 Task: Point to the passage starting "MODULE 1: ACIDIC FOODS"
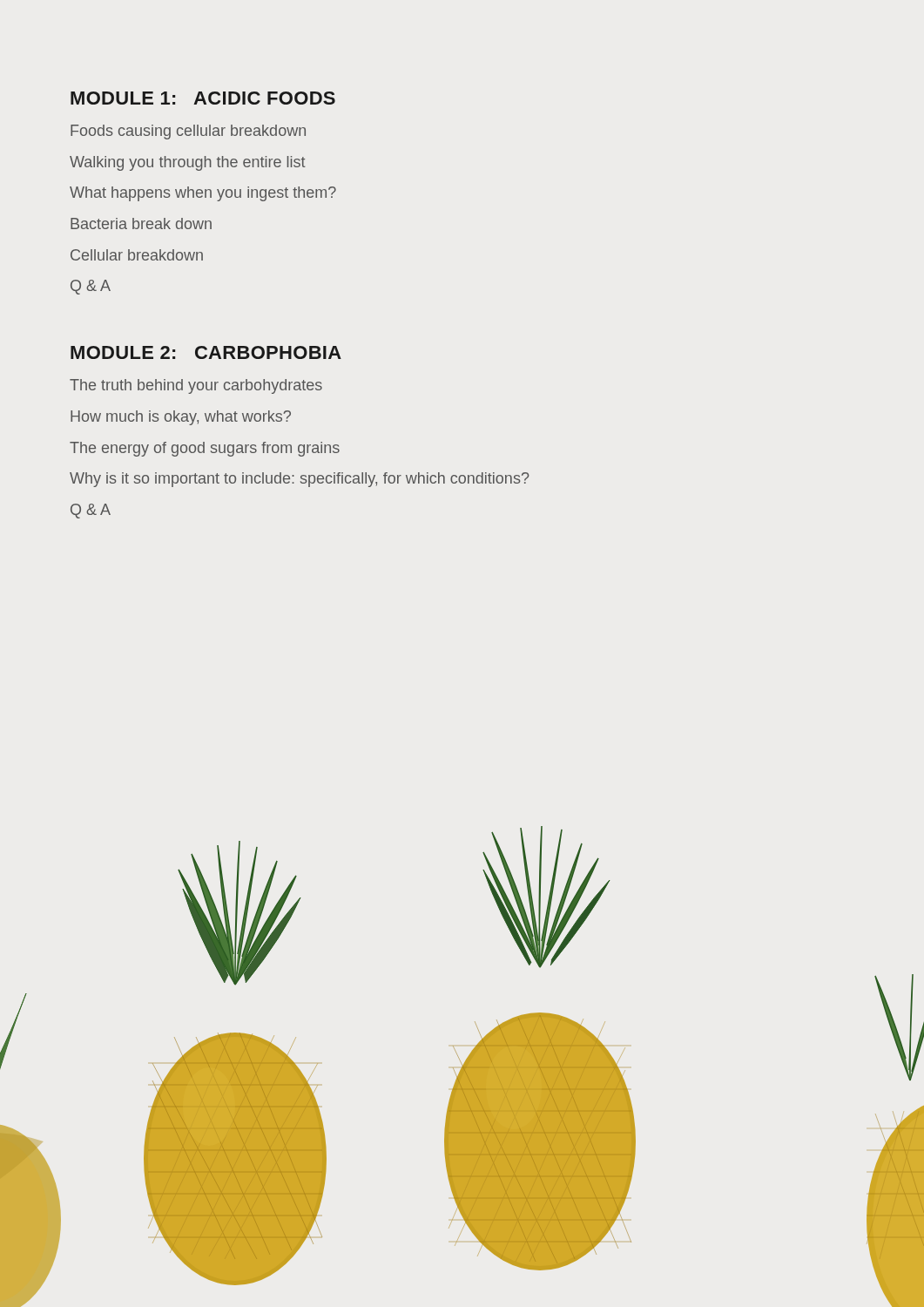pos(203,98)
